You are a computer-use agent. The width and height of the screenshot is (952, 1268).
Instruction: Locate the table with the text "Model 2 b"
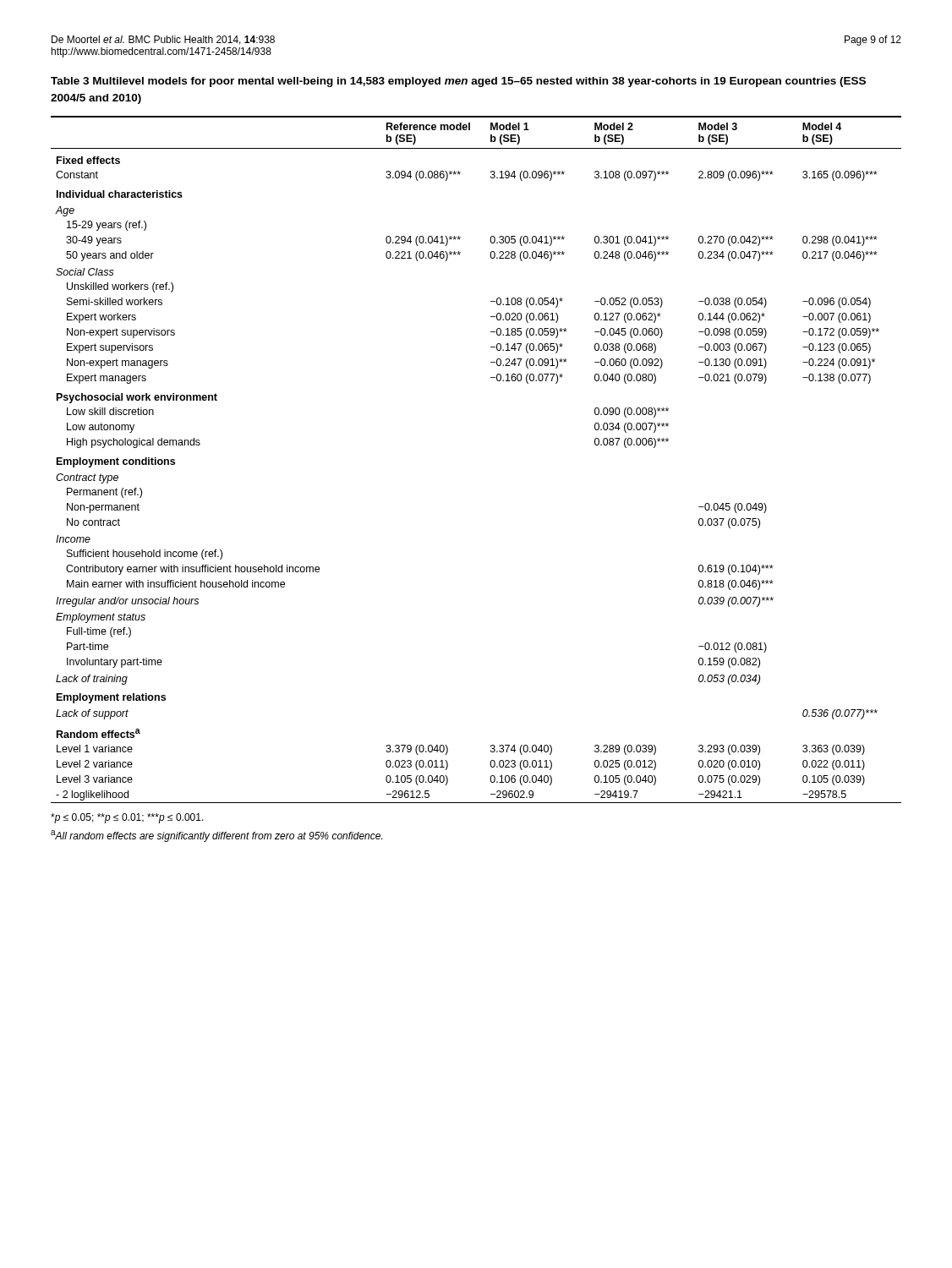pos(476,460)
